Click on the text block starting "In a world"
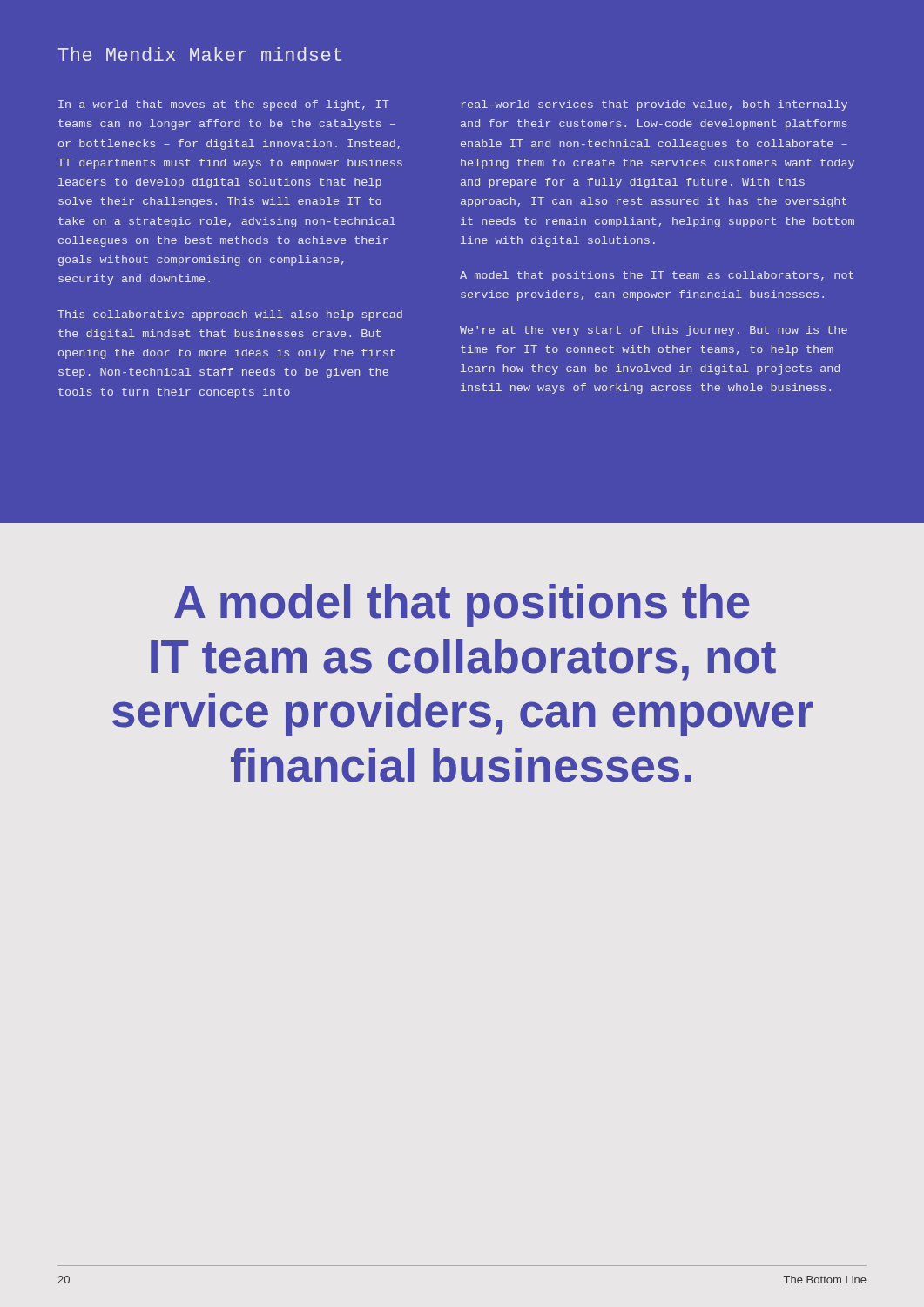The width and height of the screenshot is (924, 1307). 232,193
